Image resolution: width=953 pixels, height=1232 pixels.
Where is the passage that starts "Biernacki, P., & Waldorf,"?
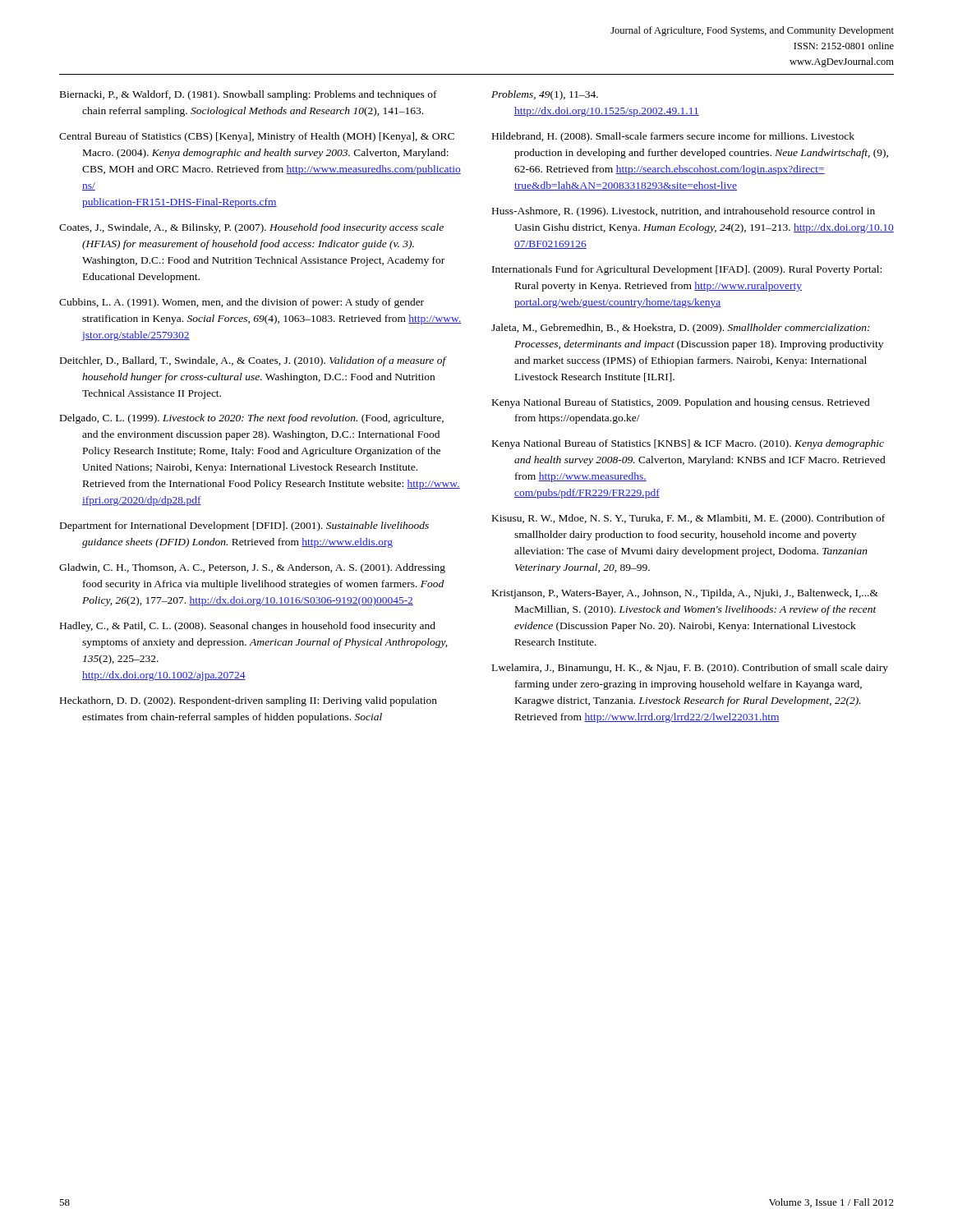[248, 102]
